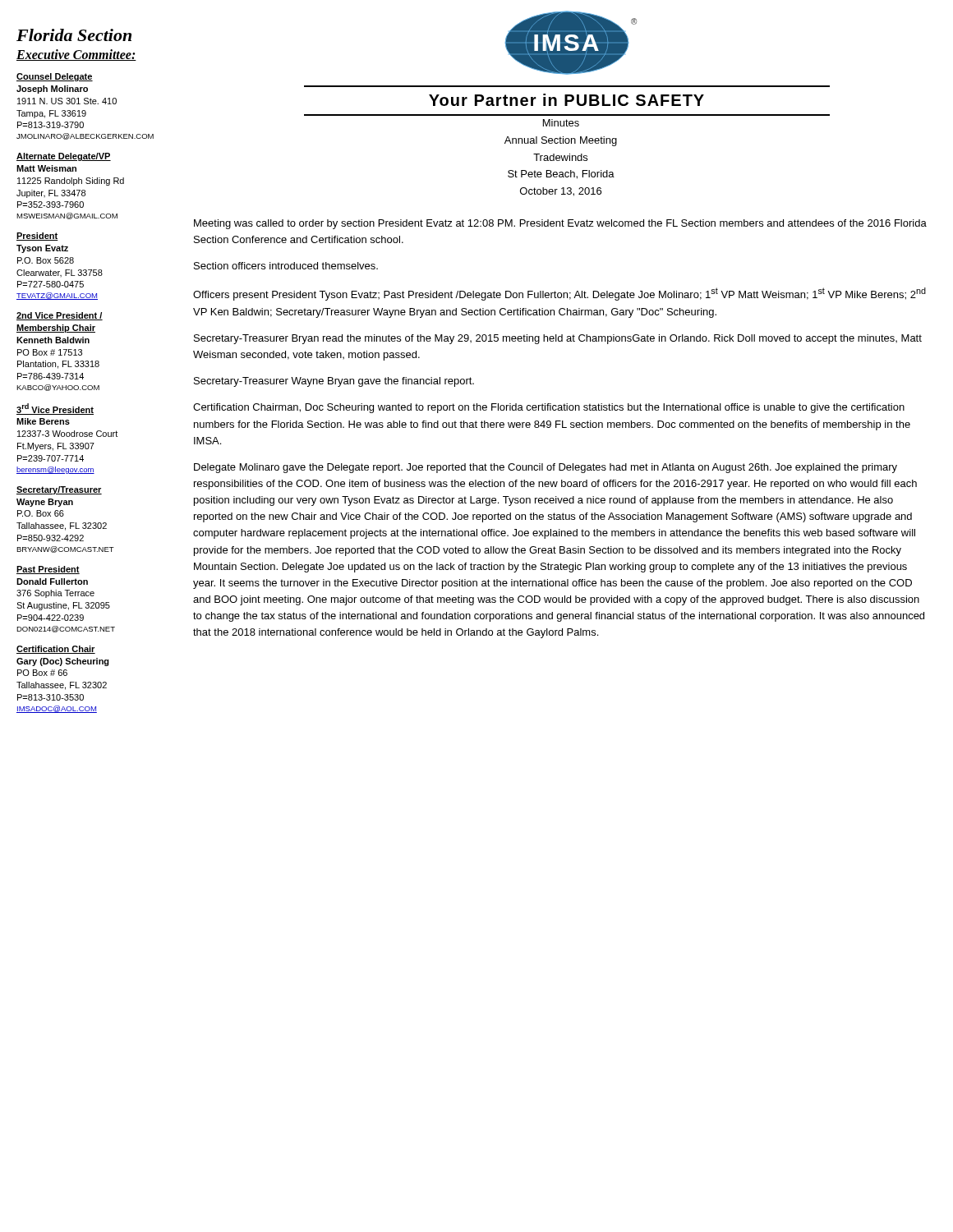Click on the text block with the text "Past President Donald Fullerton 376"
This screenshot has width=953, height=1232.
pyautogui.click(x=99, y=599)
